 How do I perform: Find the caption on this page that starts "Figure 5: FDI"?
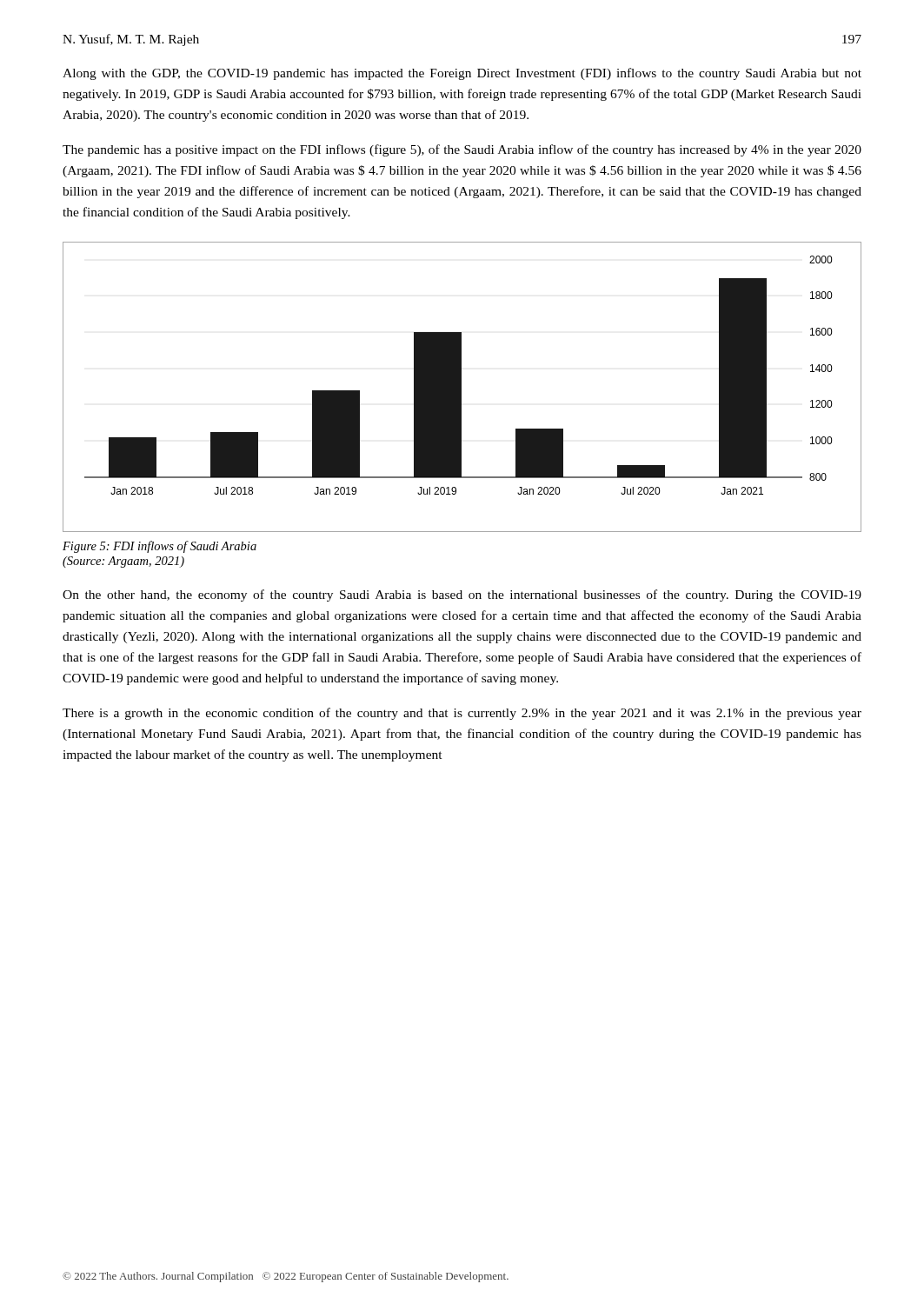point(160,553)
